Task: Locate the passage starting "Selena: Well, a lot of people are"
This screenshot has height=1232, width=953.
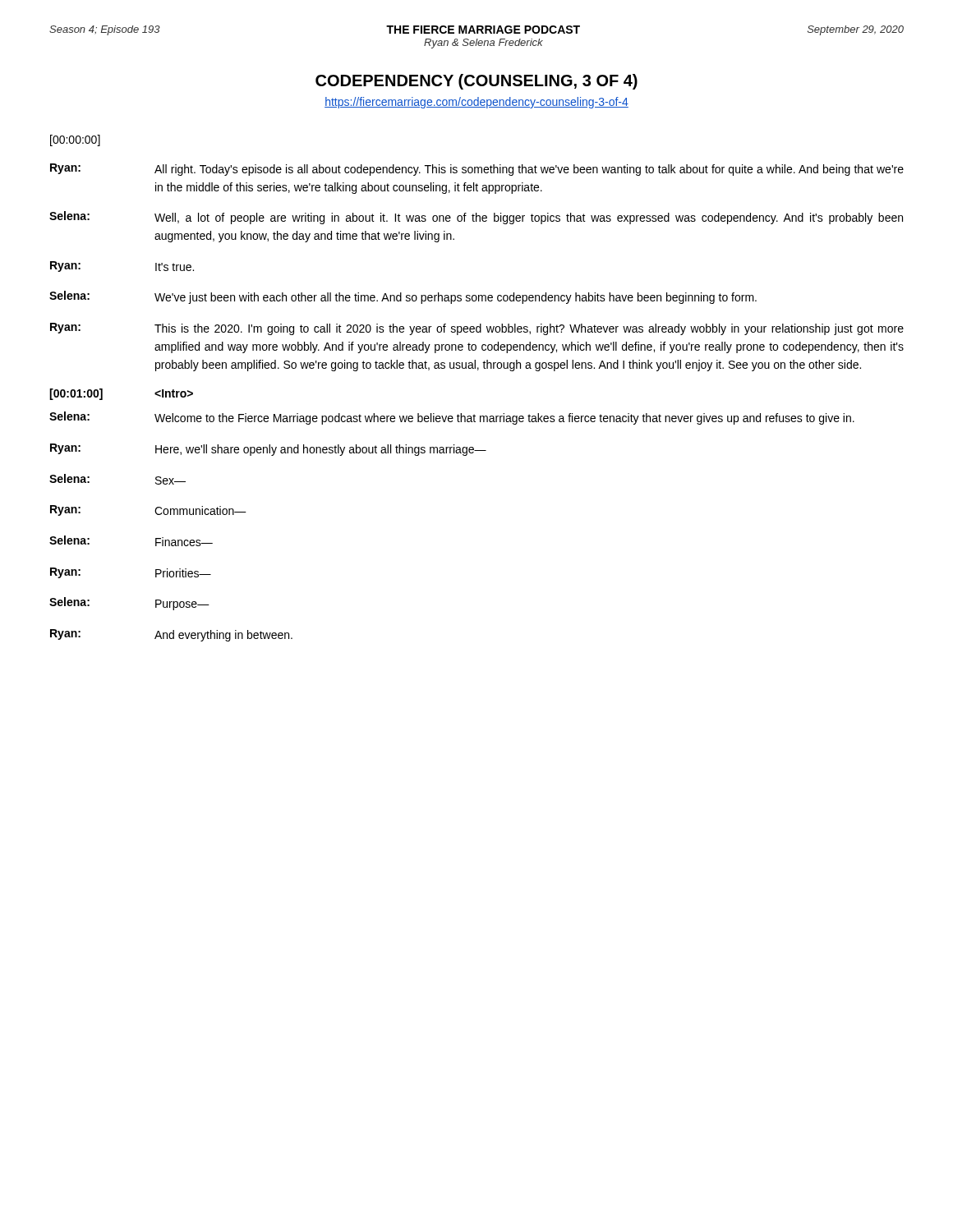Action: 476,228
